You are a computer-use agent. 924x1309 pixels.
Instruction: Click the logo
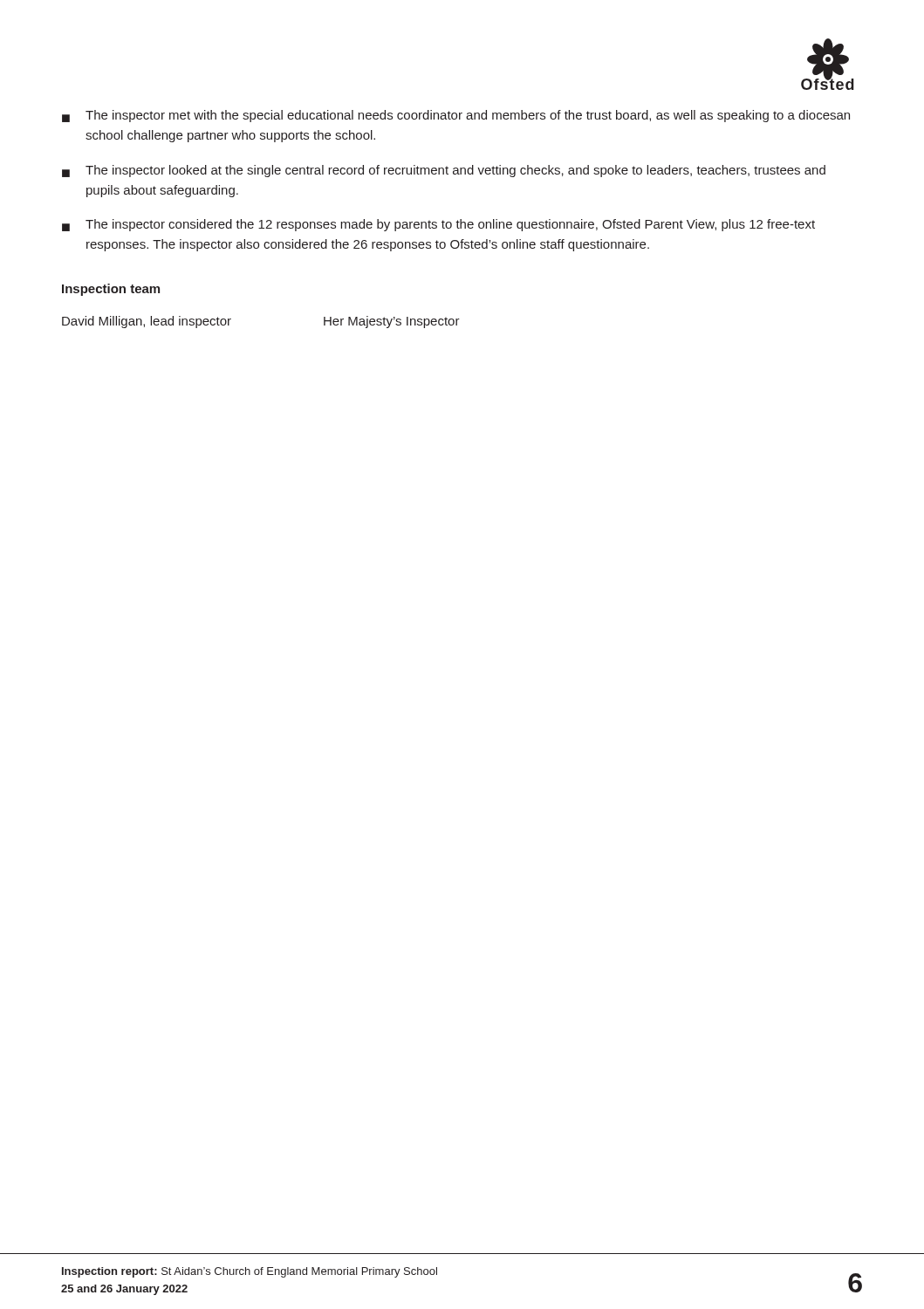(x=828, y=68)
